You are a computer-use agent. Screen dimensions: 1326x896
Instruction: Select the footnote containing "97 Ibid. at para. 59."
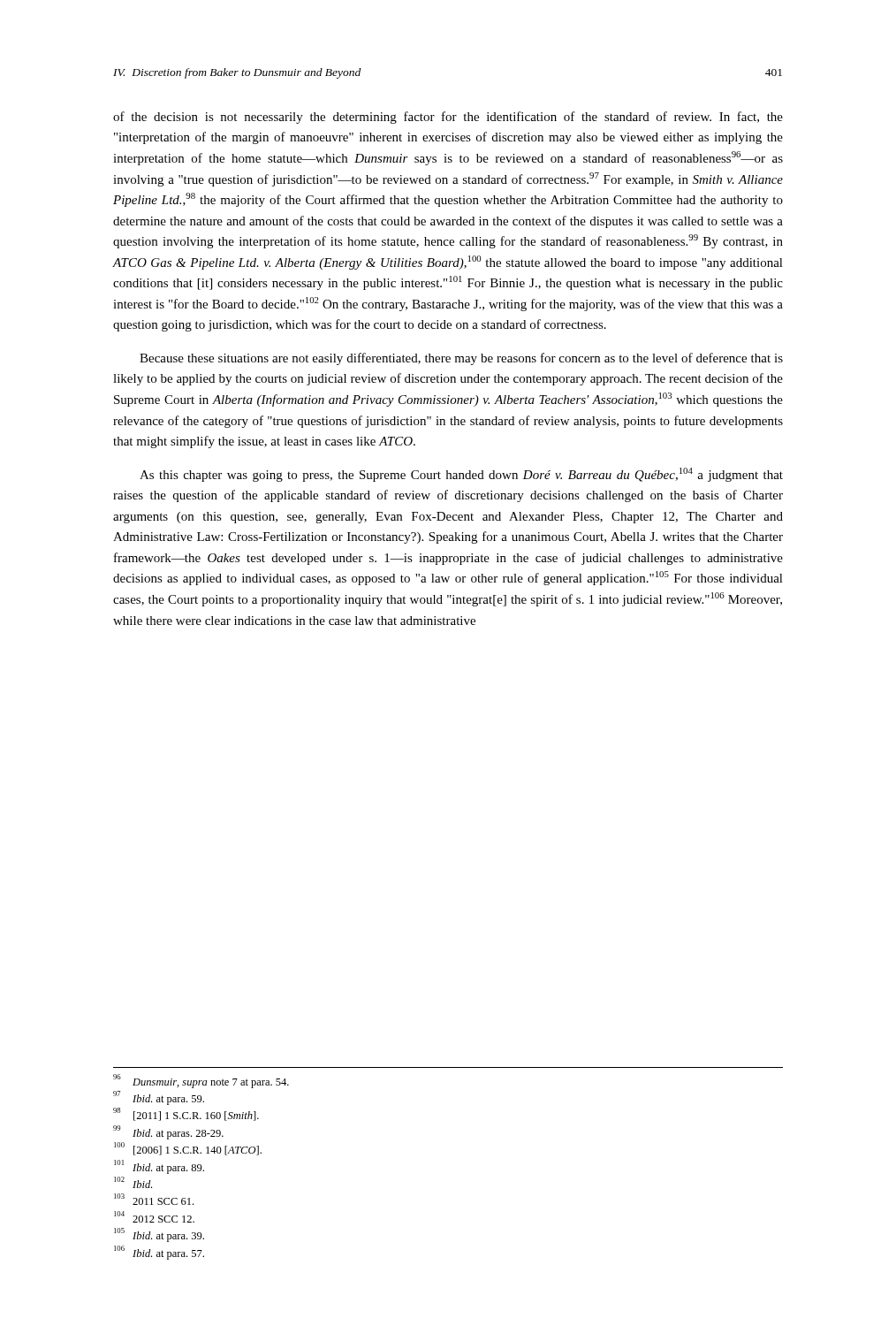point(159,1098)
